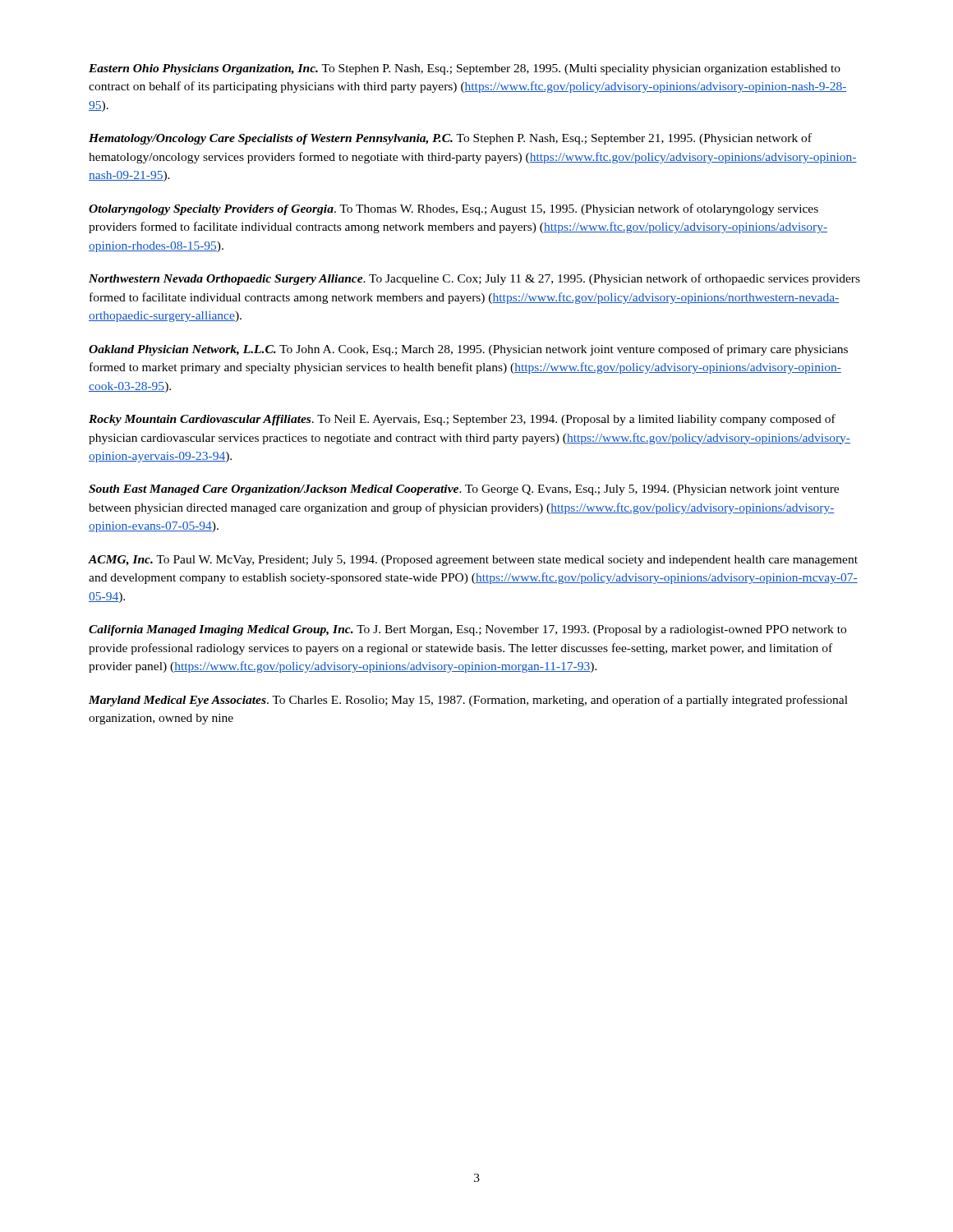This screenshot has width=953, height=1232.
Task: Select the text block containing "Oakland Physician Network, L.L.C. To John A."
Action: [469, 367]
